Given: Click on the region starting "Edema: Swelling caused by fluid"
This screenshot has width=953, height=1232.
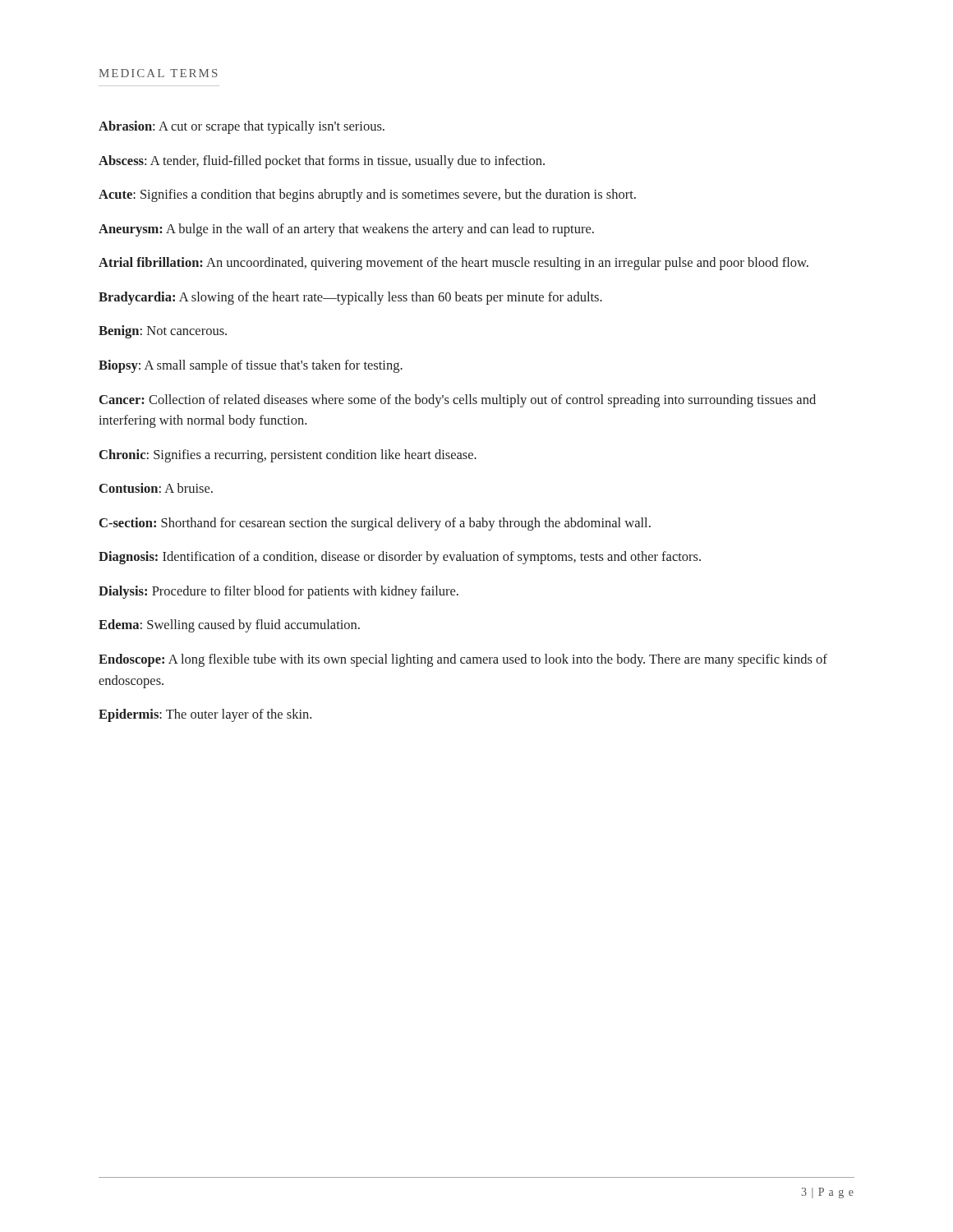Looking at the screenshot, I should pos(230,625).
